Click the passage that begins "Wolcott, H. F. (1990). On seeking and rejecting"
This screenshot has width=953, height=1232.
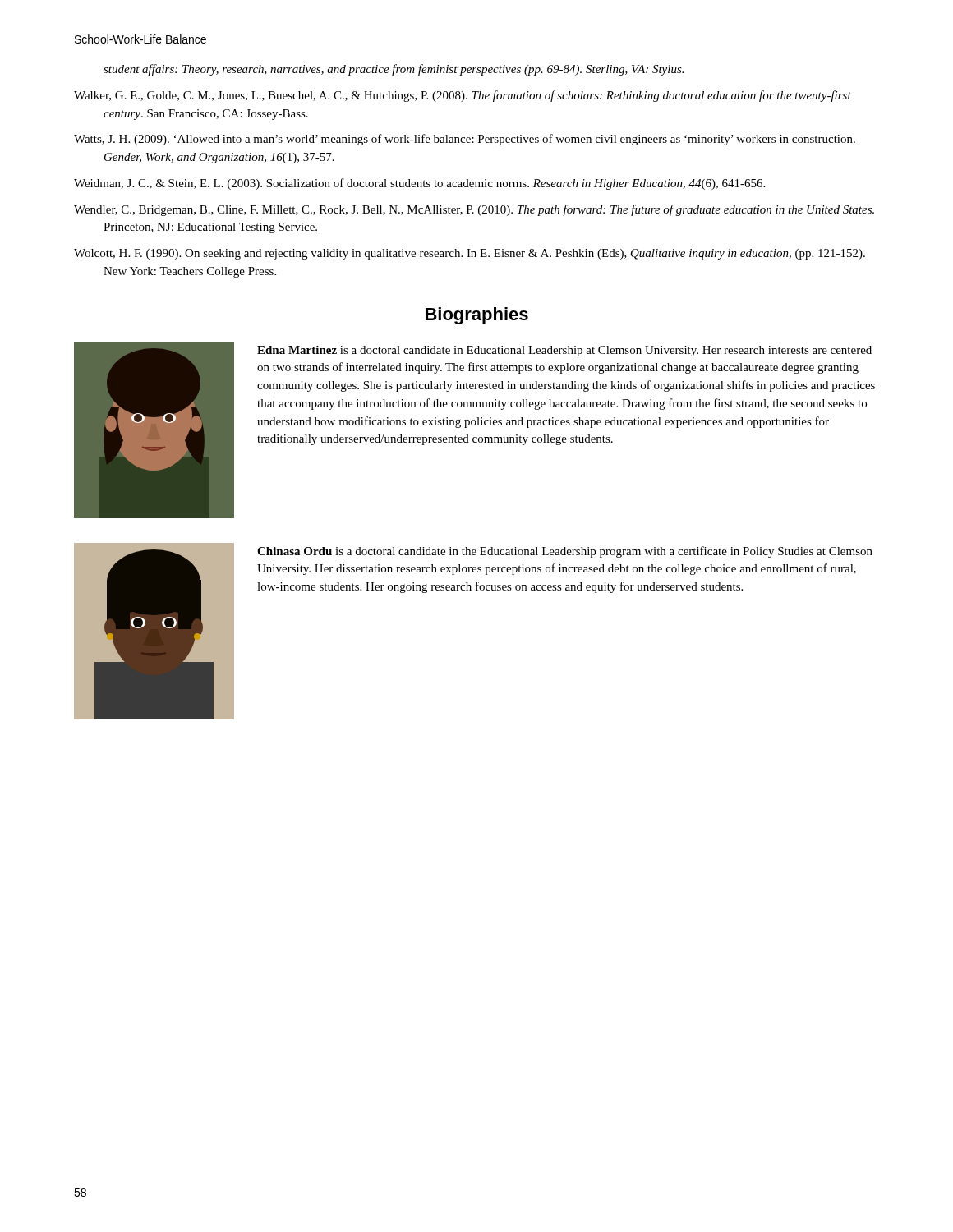470,262
